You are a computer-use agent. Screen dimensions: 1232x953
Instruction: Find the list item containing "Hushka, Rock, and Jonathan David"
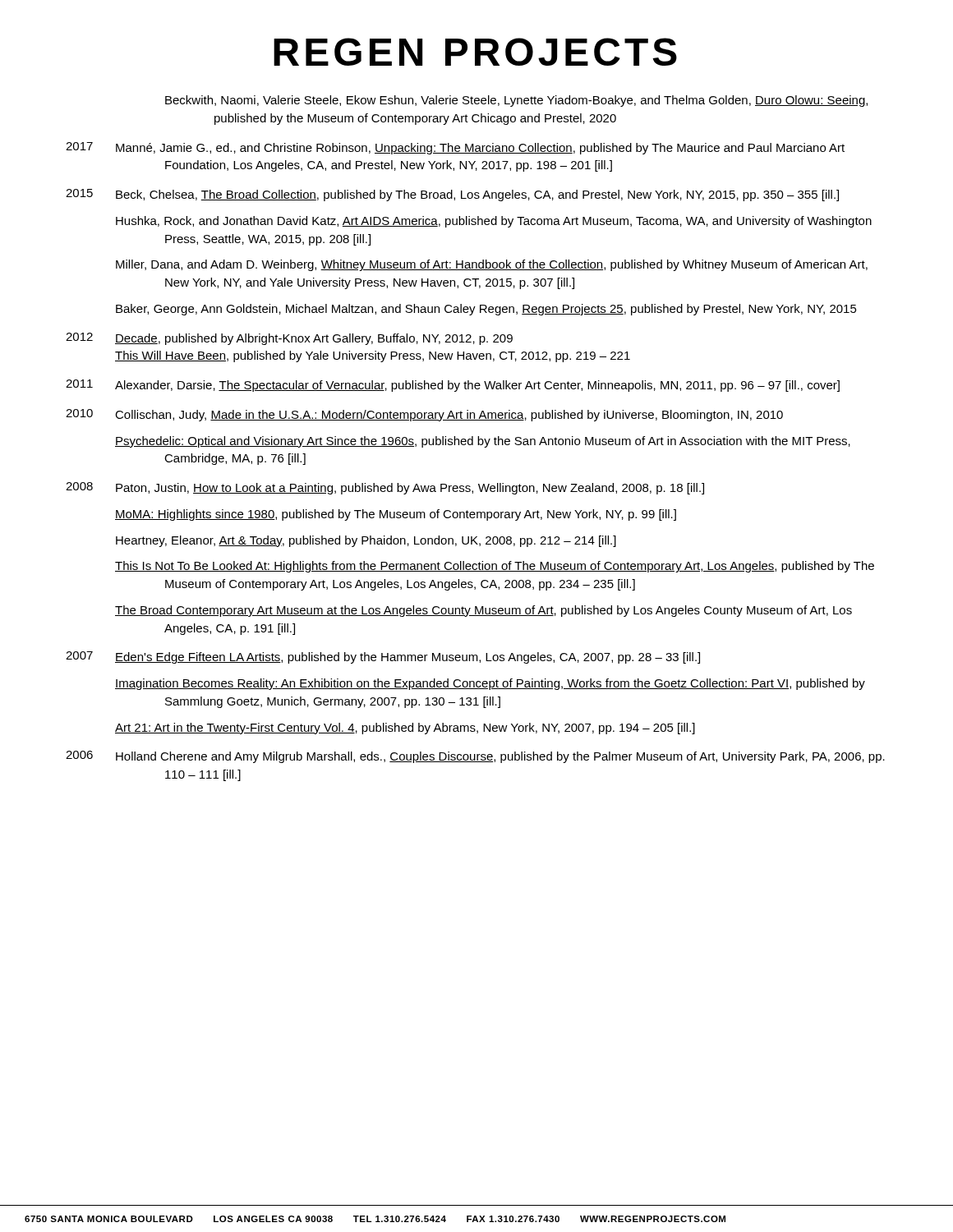pos(493,229)
